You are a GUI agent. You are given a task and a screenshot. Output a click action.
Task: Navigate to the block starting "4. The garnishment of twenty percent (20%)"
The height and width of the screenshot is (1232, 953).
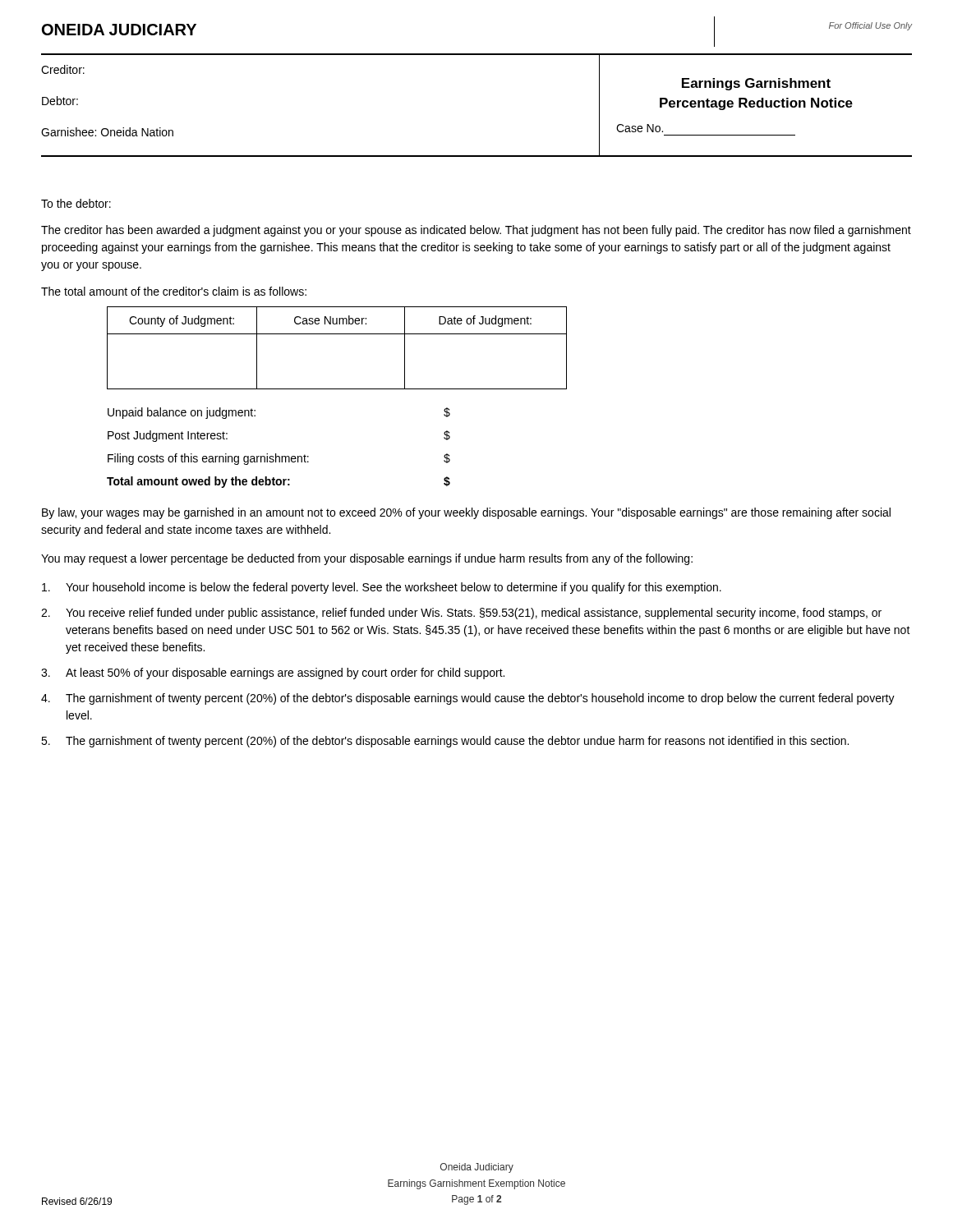coord(476,707)
